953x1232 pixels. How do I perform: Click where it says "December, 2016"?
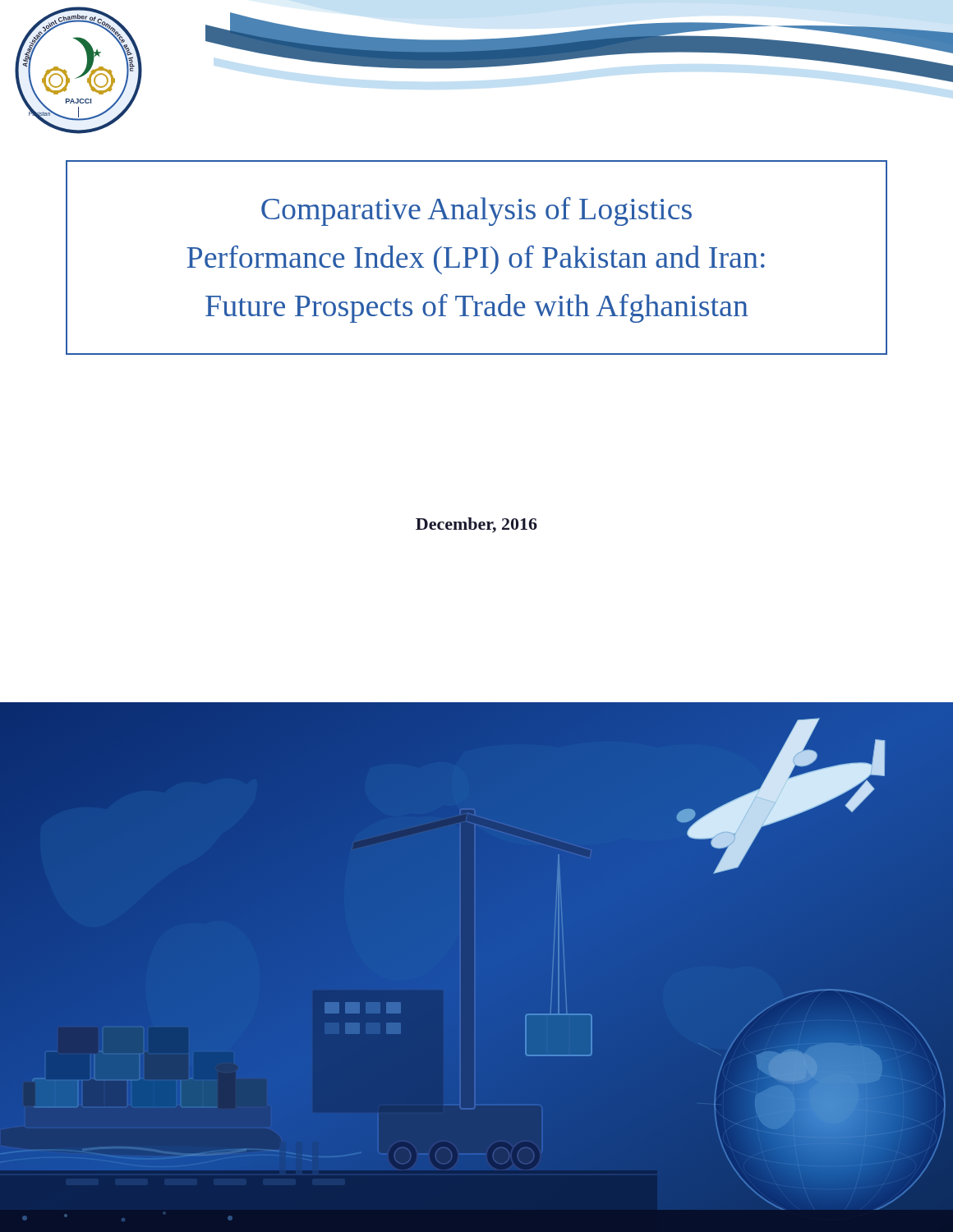coord(476,524)
